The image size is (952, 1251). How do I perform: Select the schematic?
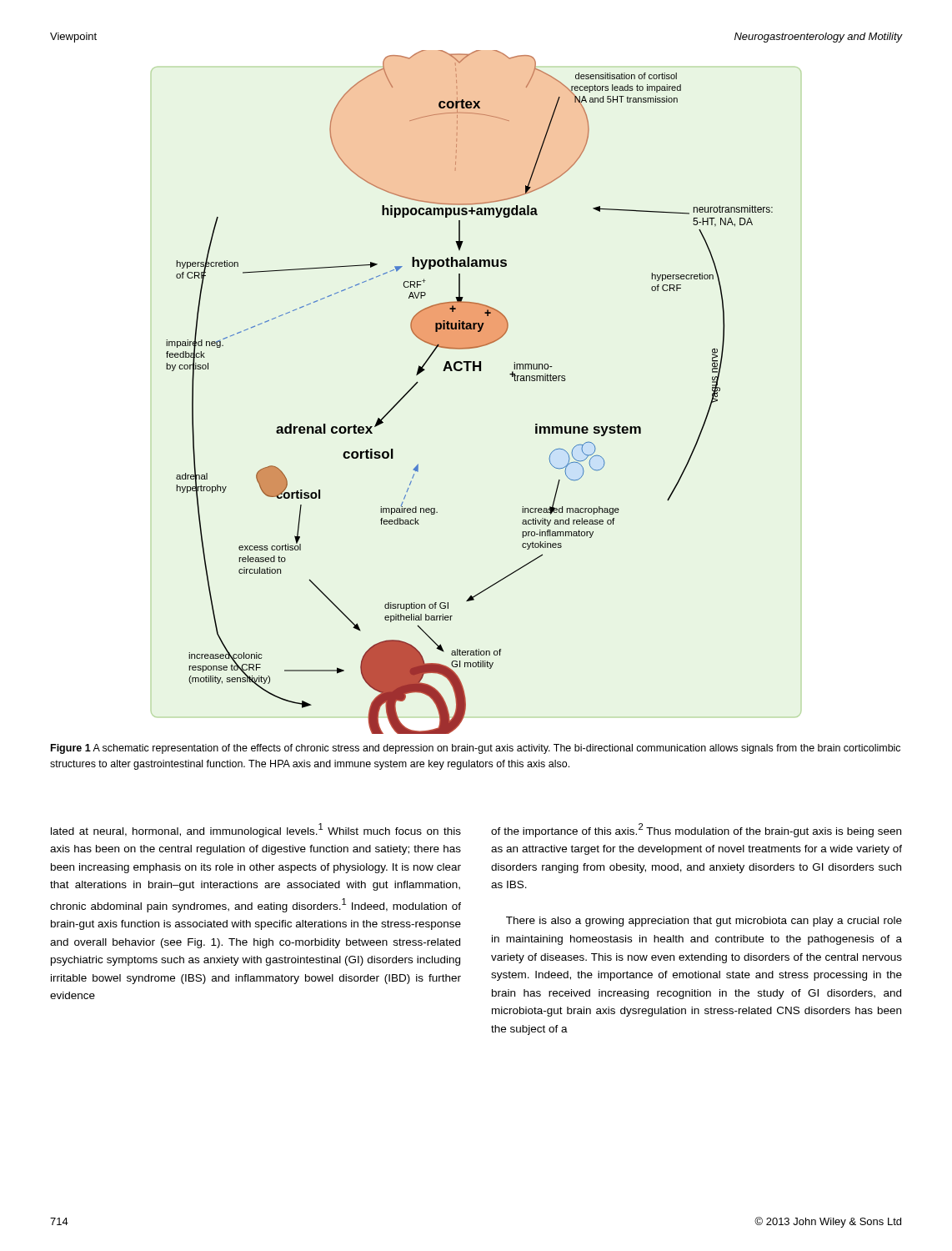(x=476, y=392)
